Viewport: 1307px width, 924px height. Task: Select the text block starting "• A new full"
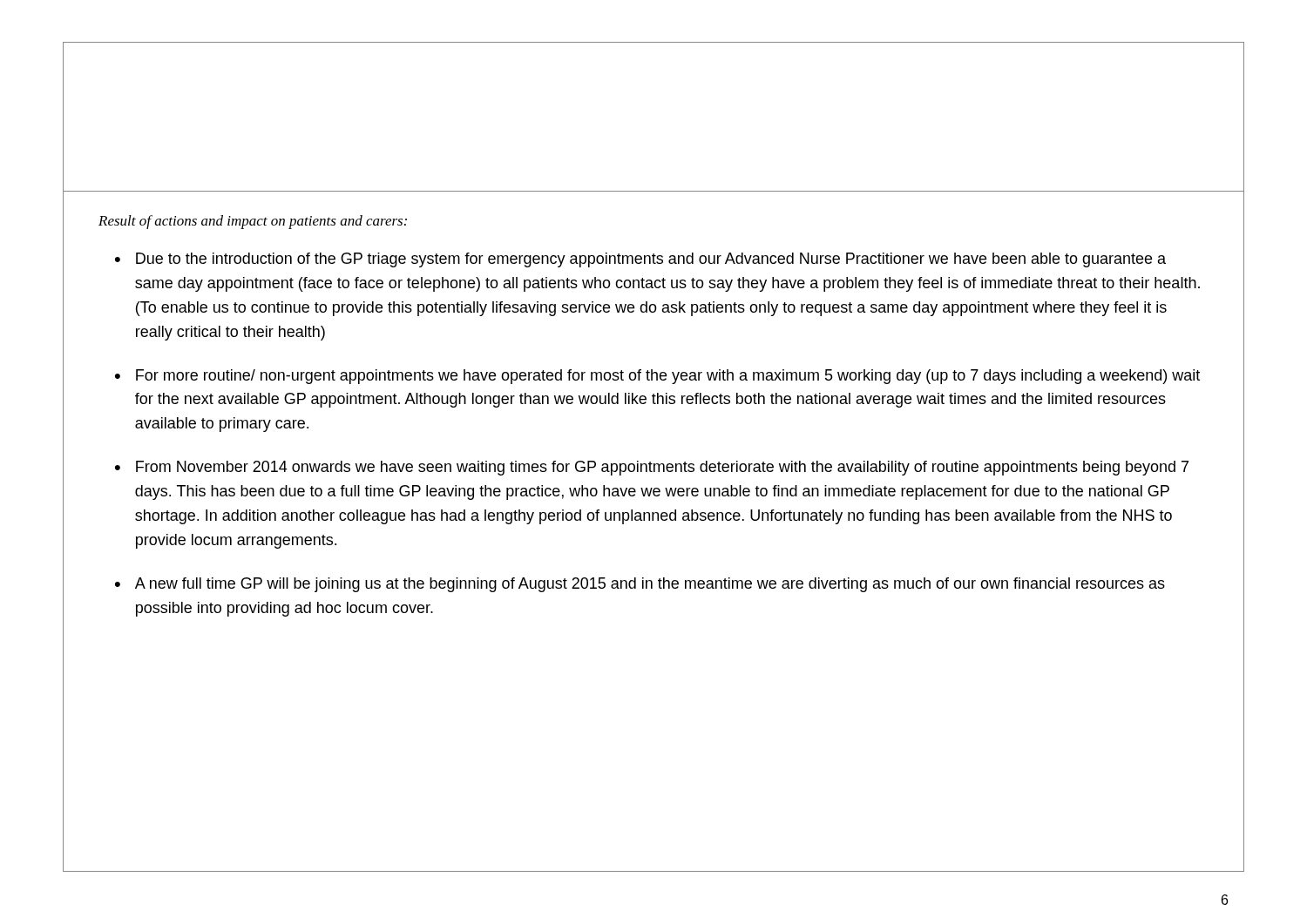(661, 596)
